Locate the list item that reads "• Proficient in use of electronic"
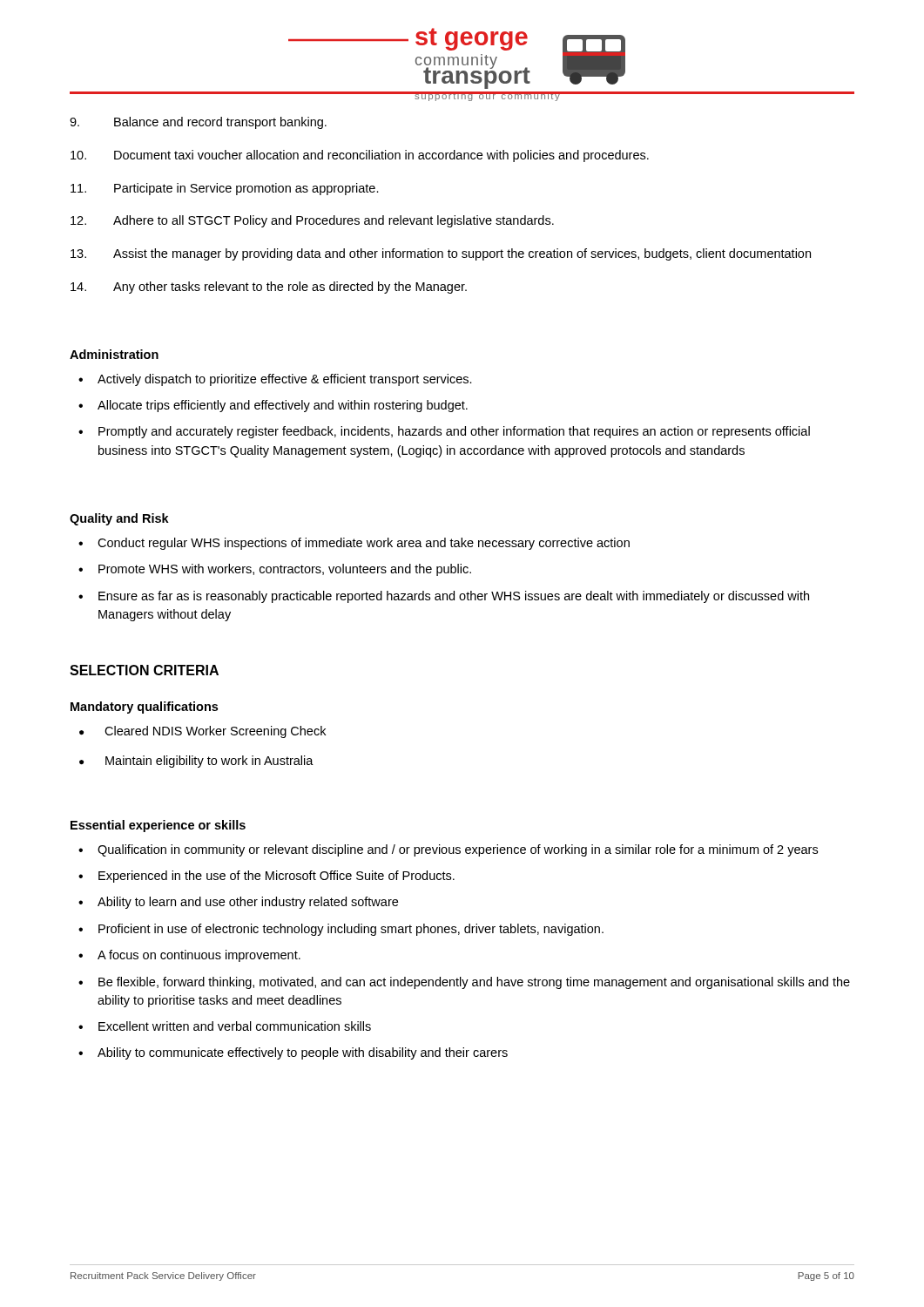 click(466, 930)
